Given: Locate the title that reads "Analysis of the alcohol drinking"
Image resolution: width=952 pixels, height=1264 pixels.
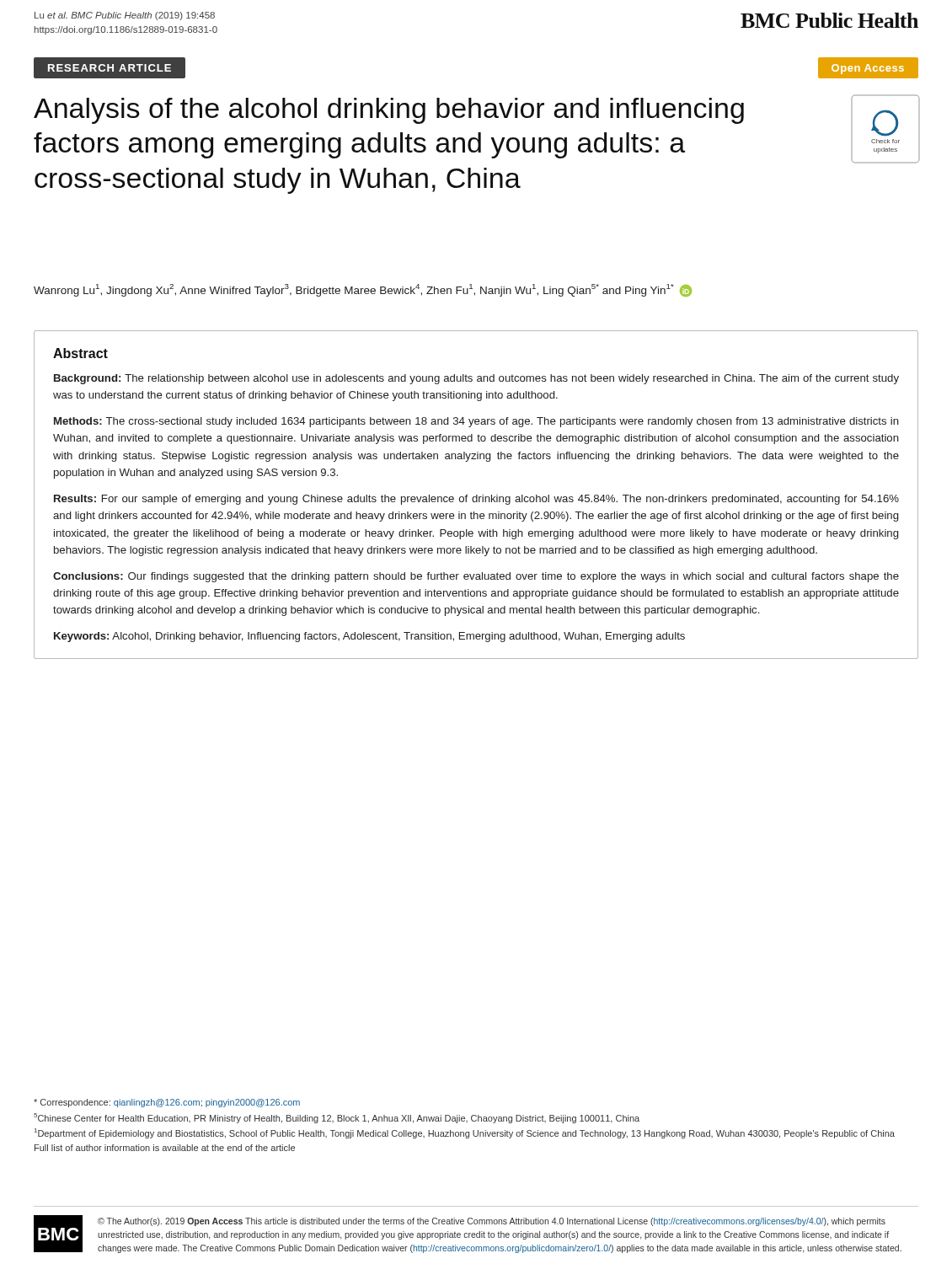Looking at the screenshot, I should (390, 143).
